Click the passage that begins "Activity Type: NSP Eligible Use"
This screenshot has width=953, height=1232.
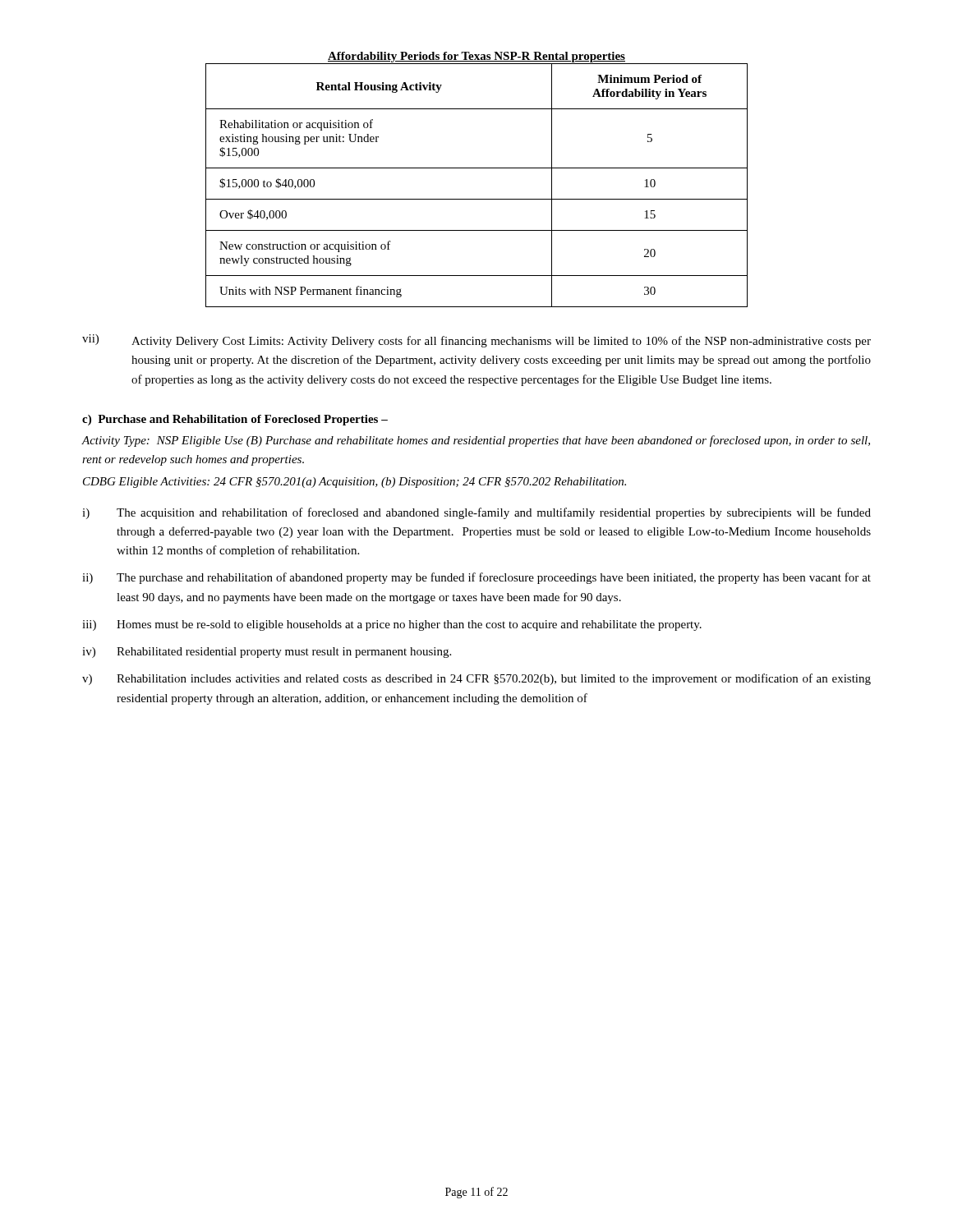pos(476,450)
